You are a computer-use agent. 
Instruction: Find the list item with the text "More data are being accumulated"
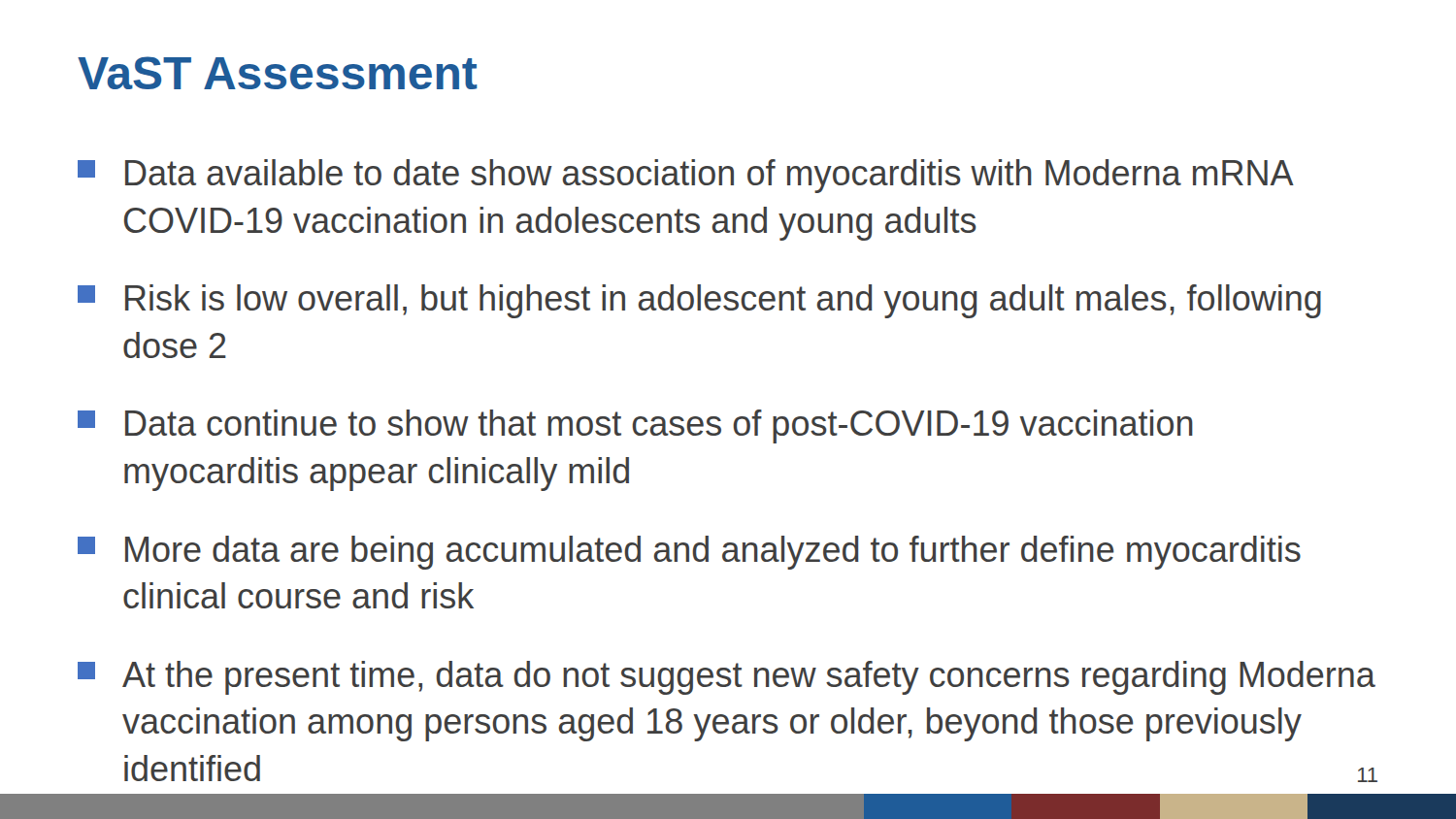pos(728,574)
